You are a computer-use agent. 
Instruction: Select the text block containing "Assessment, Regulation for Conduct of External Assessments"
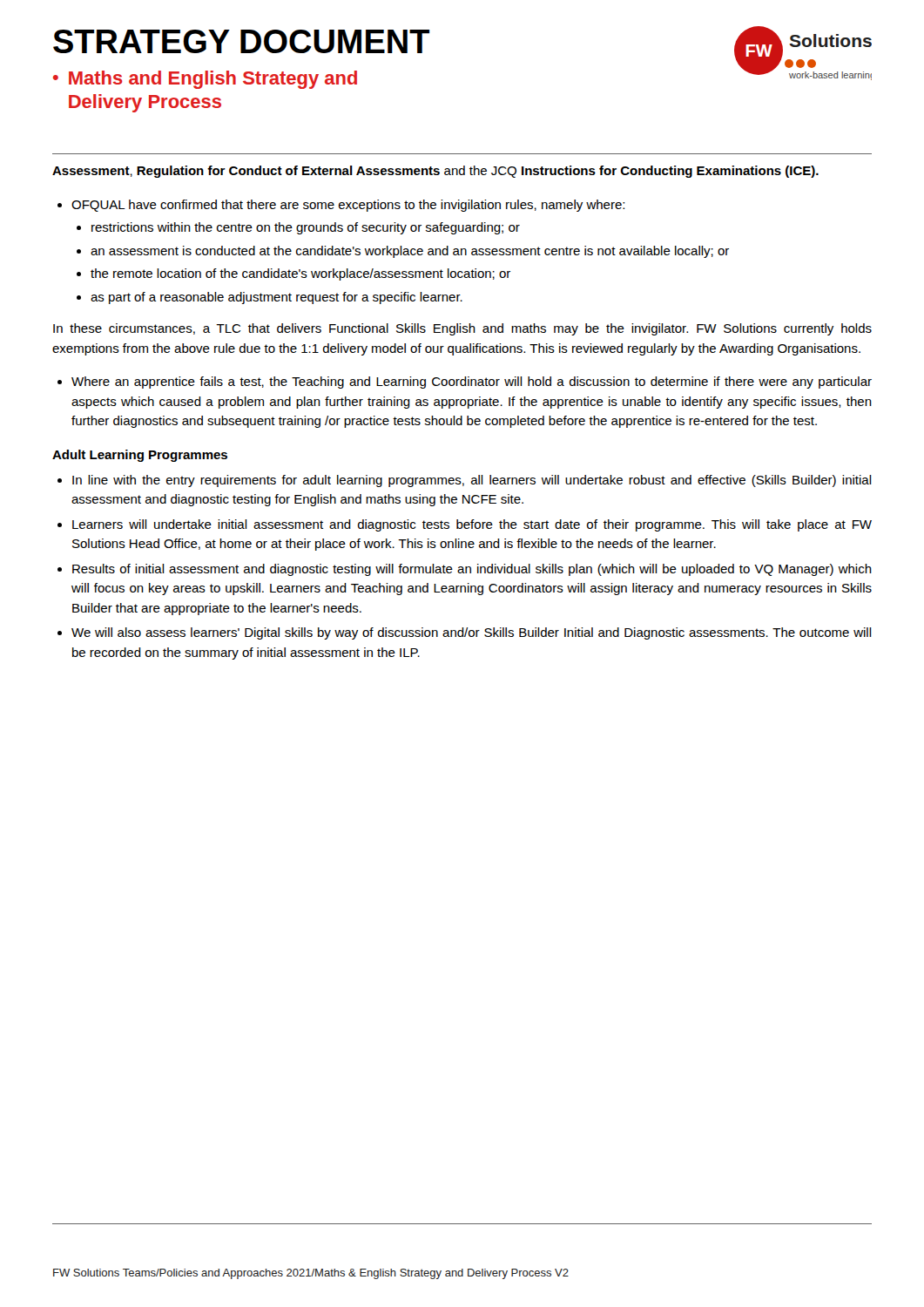(x=436, y=170)
